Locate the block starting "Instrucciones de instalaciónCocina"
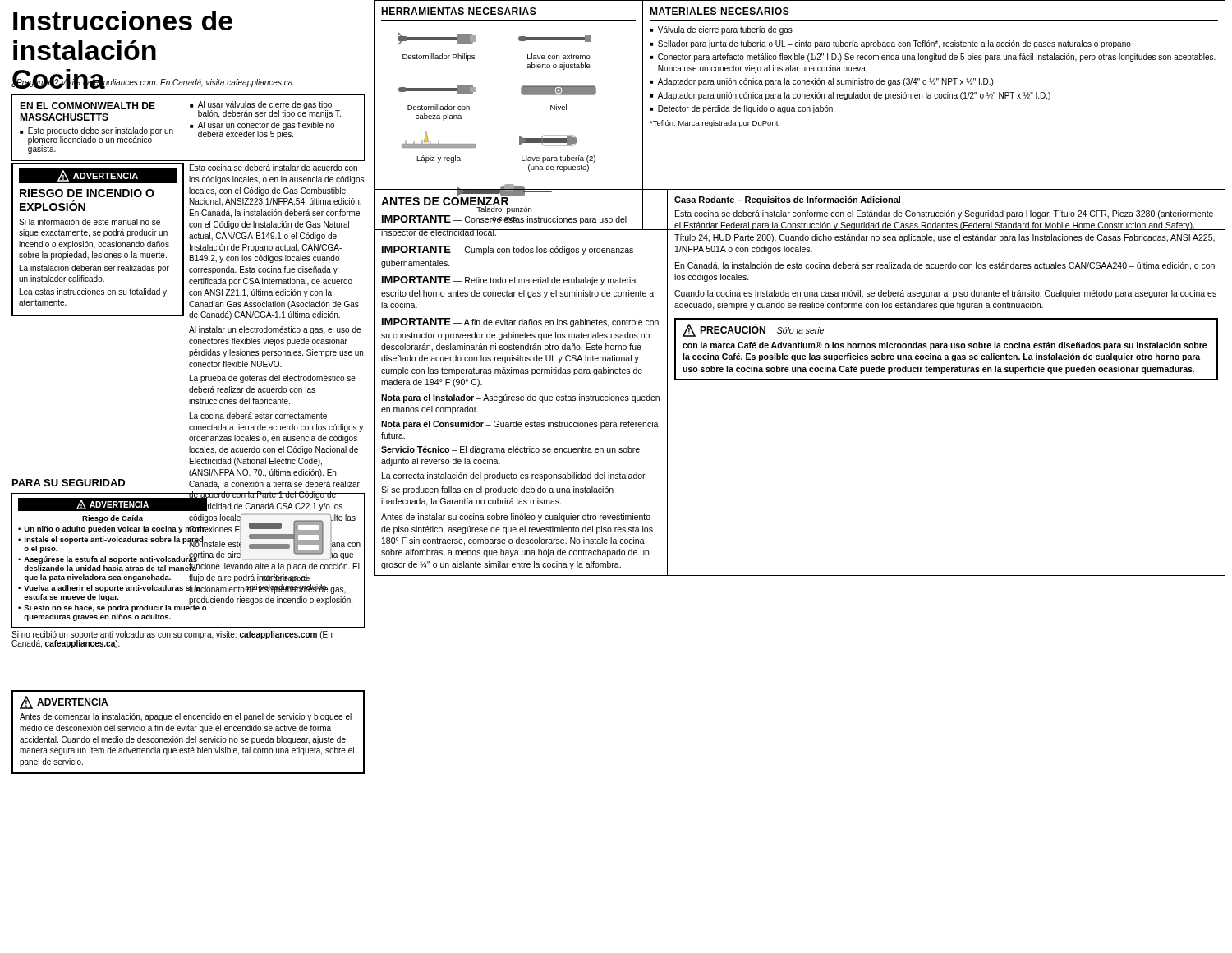Screen dimensions: 953x1232 pos(123,21)
